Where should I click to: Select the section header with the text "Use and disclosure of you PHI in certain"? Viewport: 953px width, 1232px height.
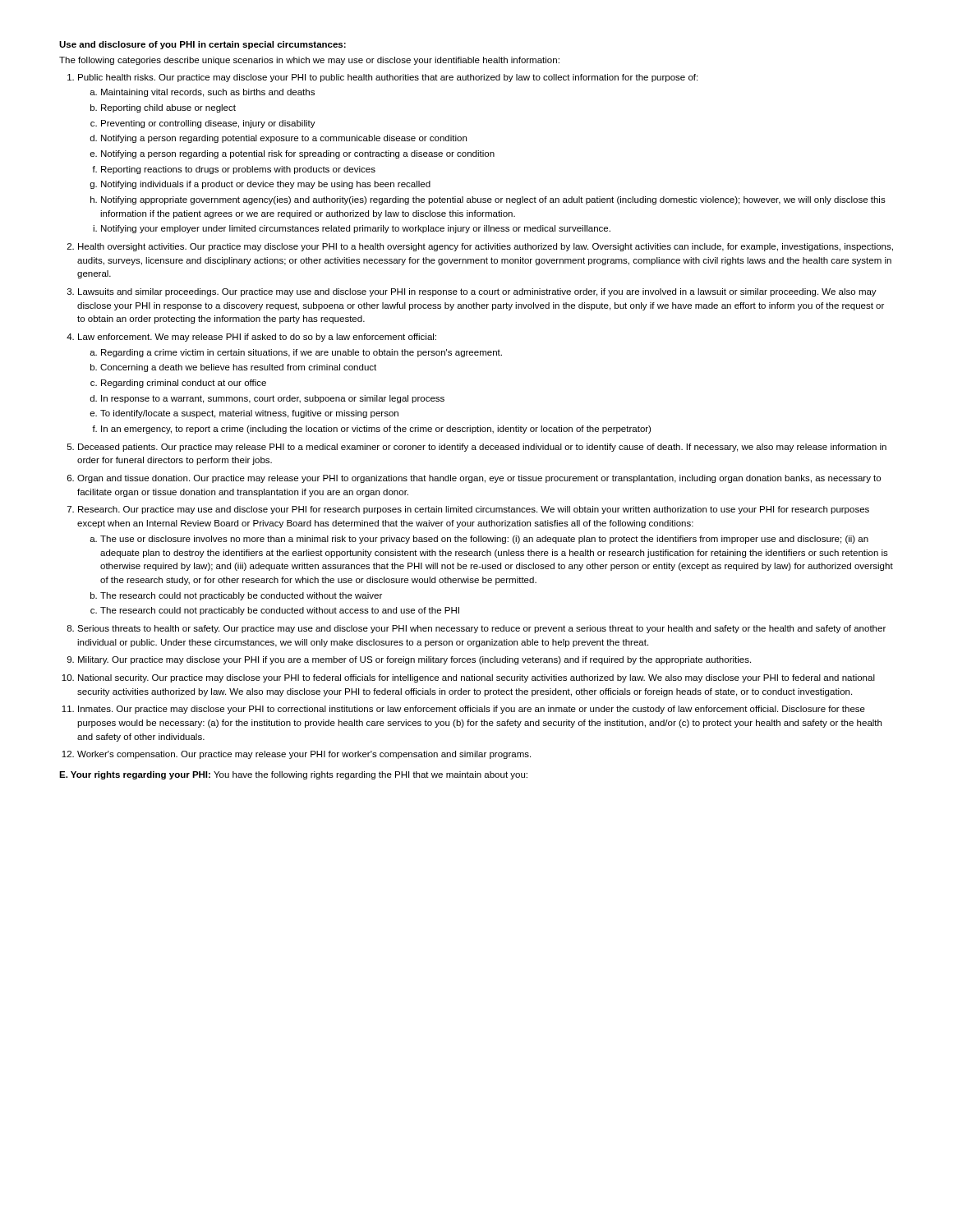[x=203, y=44]
